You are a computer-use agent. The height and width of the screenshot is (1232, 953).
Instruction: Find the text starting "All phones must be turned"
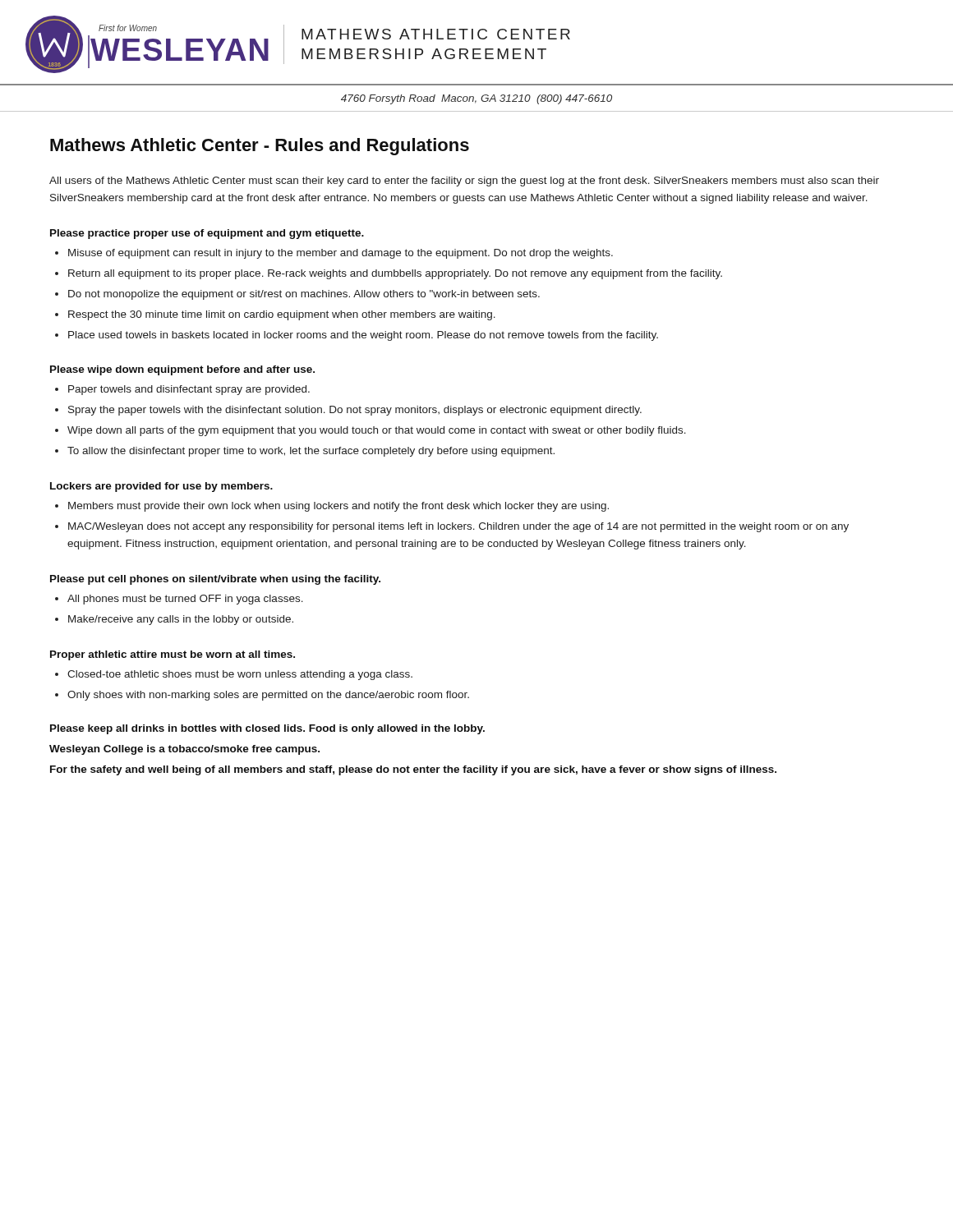tap(185, 598)
